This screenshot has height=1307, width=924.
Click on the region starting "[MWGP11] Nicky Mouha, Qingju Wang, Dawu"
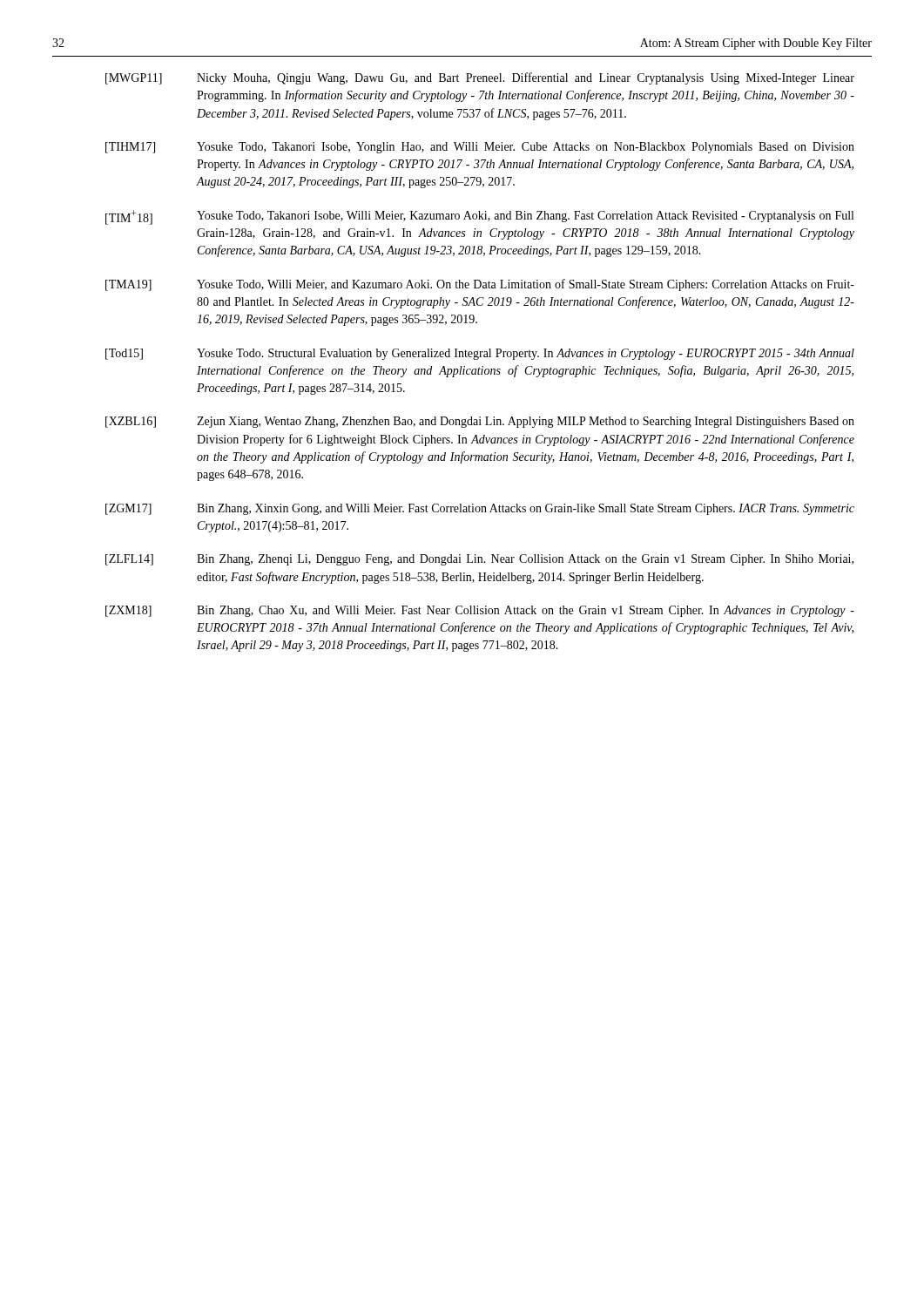pyautogui.click(x=479, y=96)
